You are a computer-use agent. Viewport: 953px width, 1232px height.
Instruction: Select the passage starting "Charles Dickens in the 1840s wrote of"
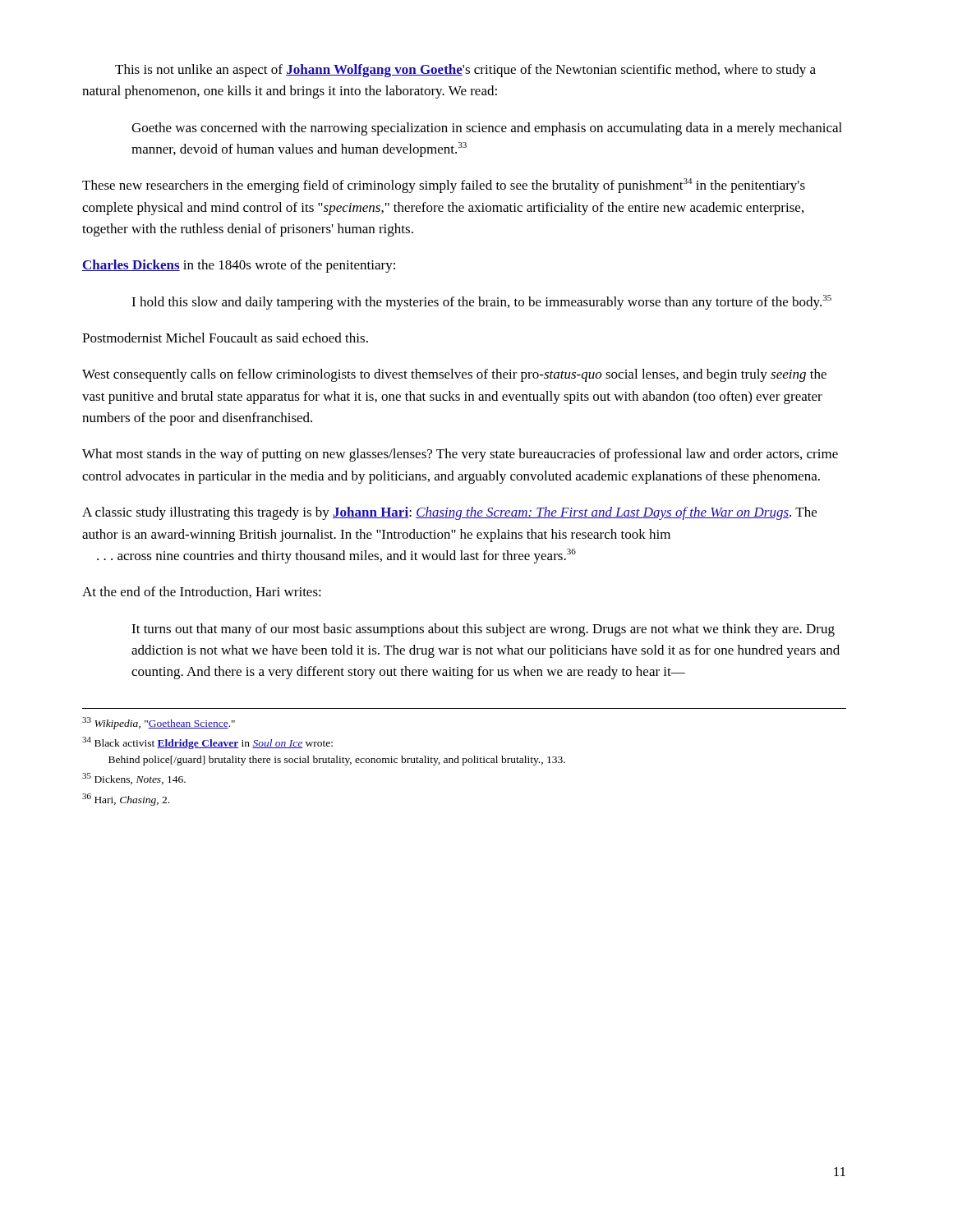point(239,265)
